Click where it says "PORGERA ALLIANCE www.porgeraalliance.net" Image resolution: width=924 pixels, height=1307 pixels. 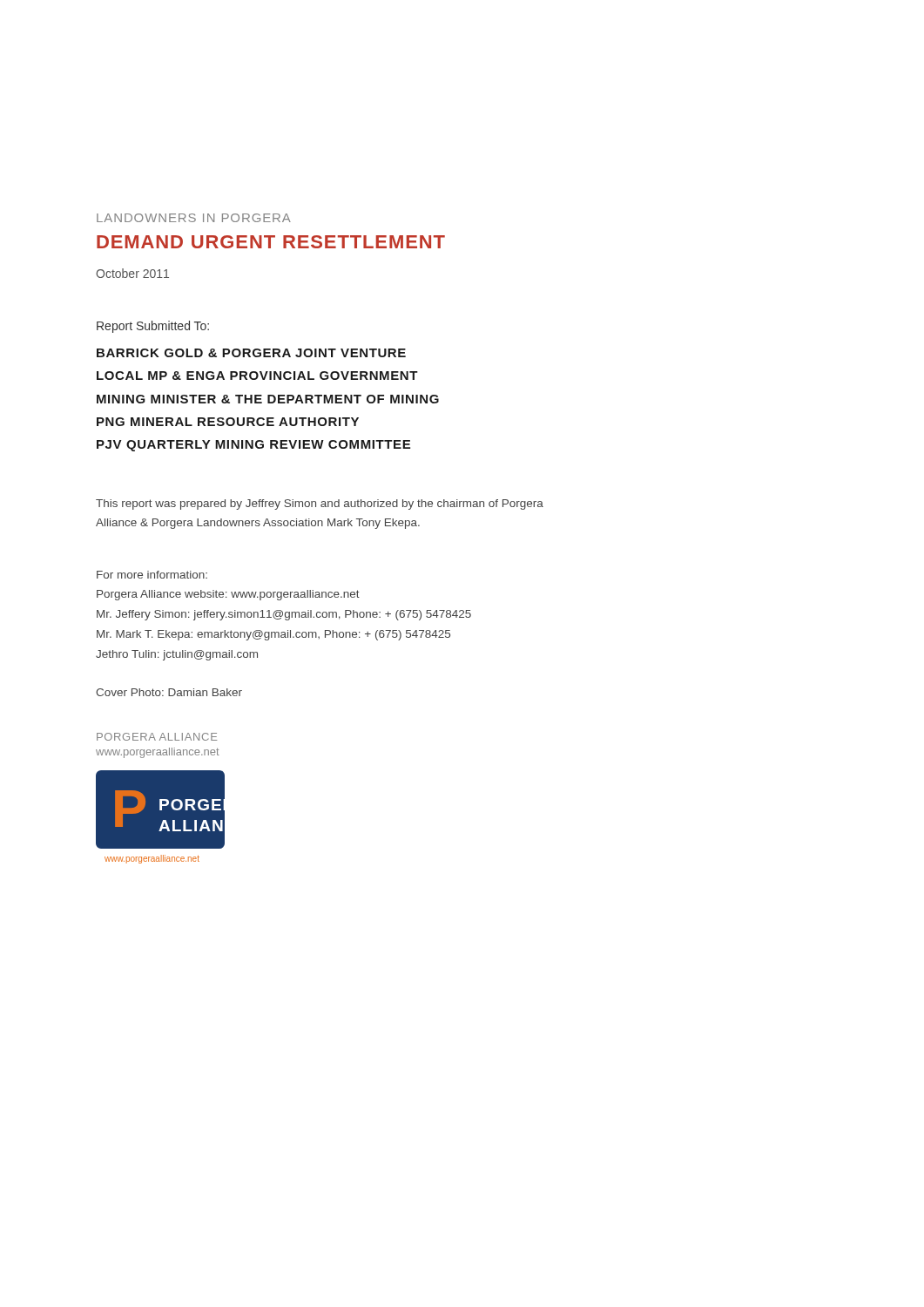pos(157,737)
